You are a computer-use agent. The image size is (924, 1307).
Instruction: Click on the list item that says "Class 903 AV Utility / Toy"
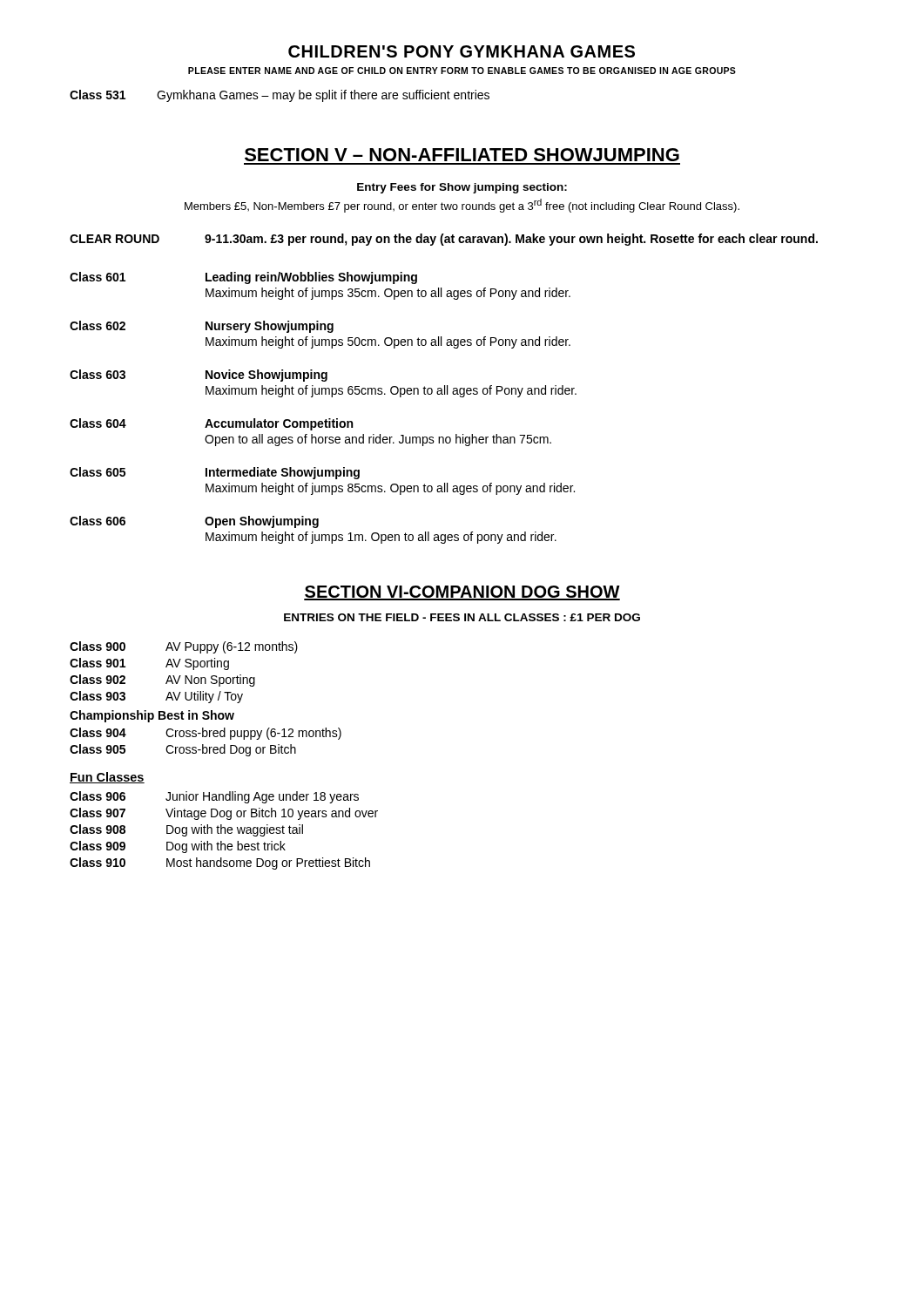[99, 697]
